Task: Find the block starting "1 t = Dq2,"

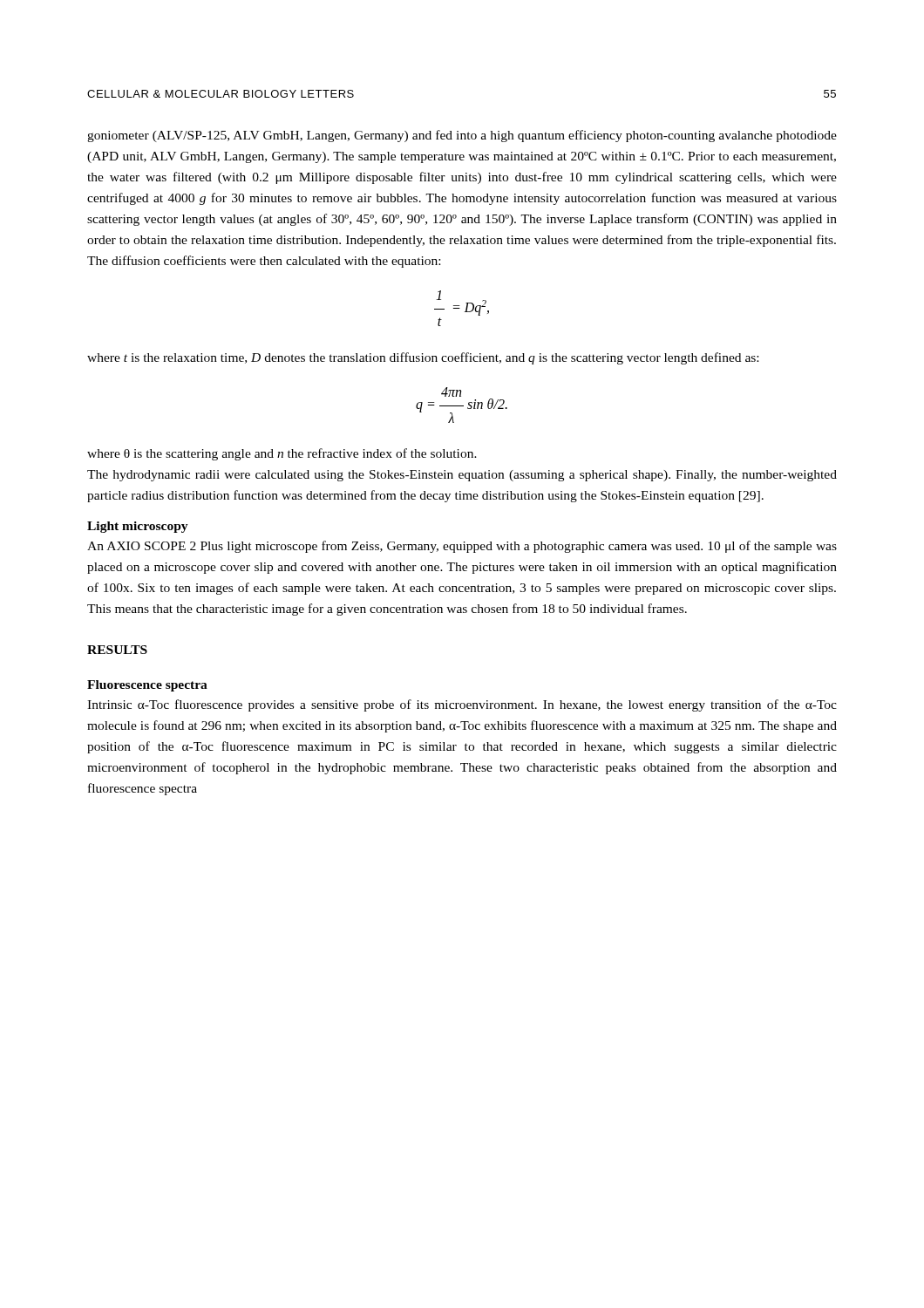Action: coord(462,309)
